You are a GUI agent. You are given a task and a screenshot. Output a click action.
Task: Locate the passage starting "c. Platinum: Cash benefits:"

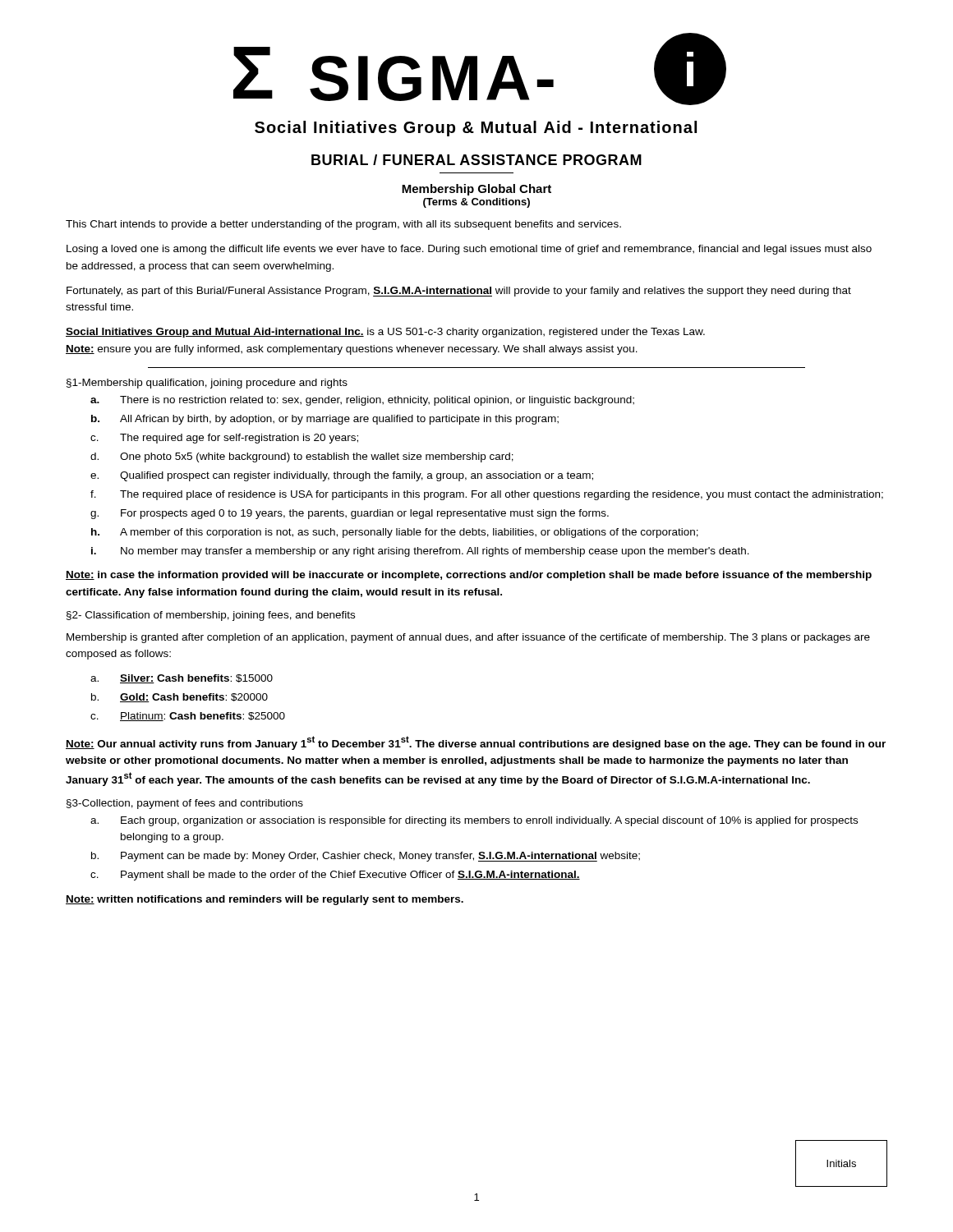(x=188, y=716)
